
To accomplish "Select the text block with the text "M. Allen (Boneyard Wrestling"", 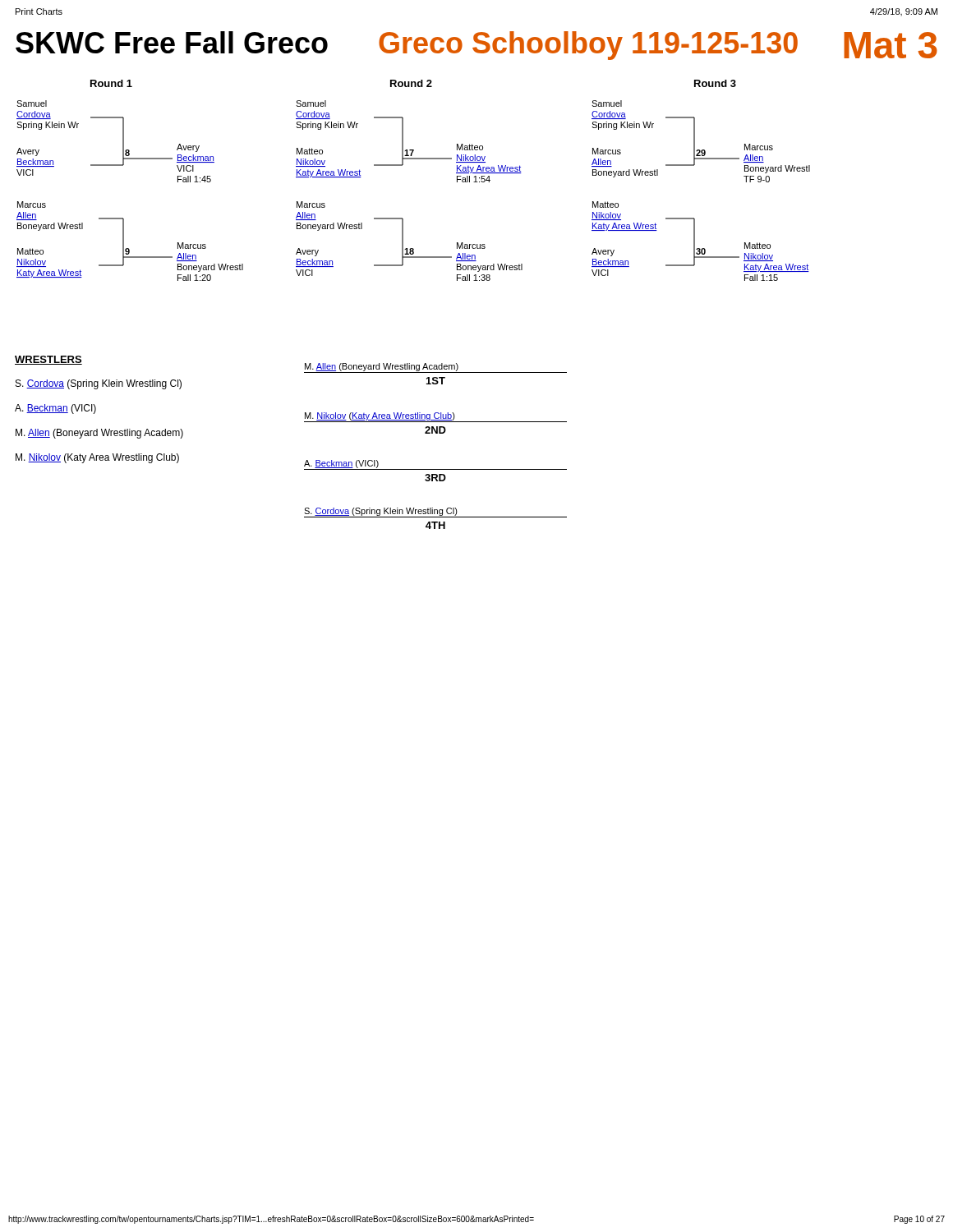I will click(435, 374).
